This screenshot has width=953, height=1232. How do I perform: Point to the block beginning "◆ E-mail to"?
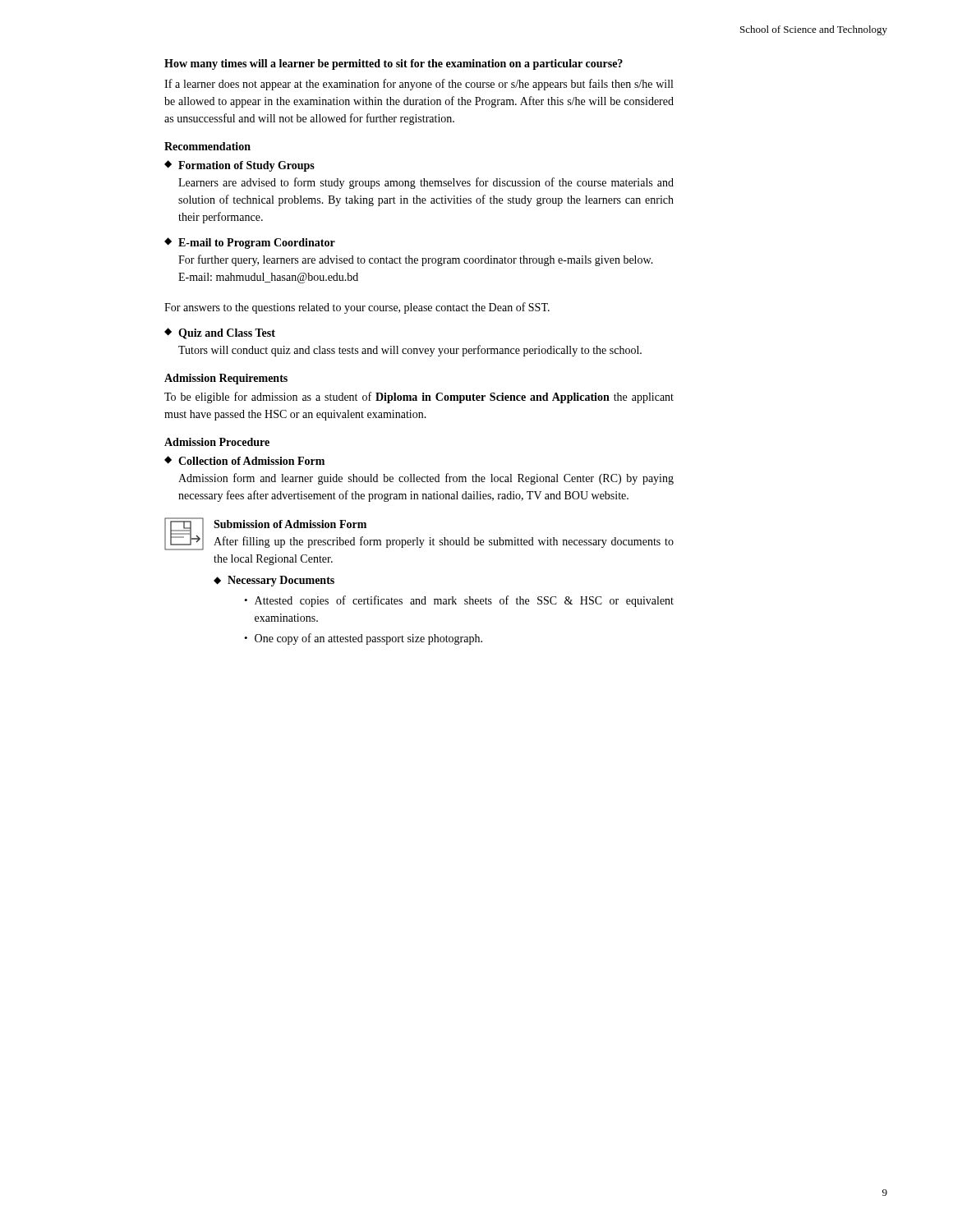(x=419, y=260)
